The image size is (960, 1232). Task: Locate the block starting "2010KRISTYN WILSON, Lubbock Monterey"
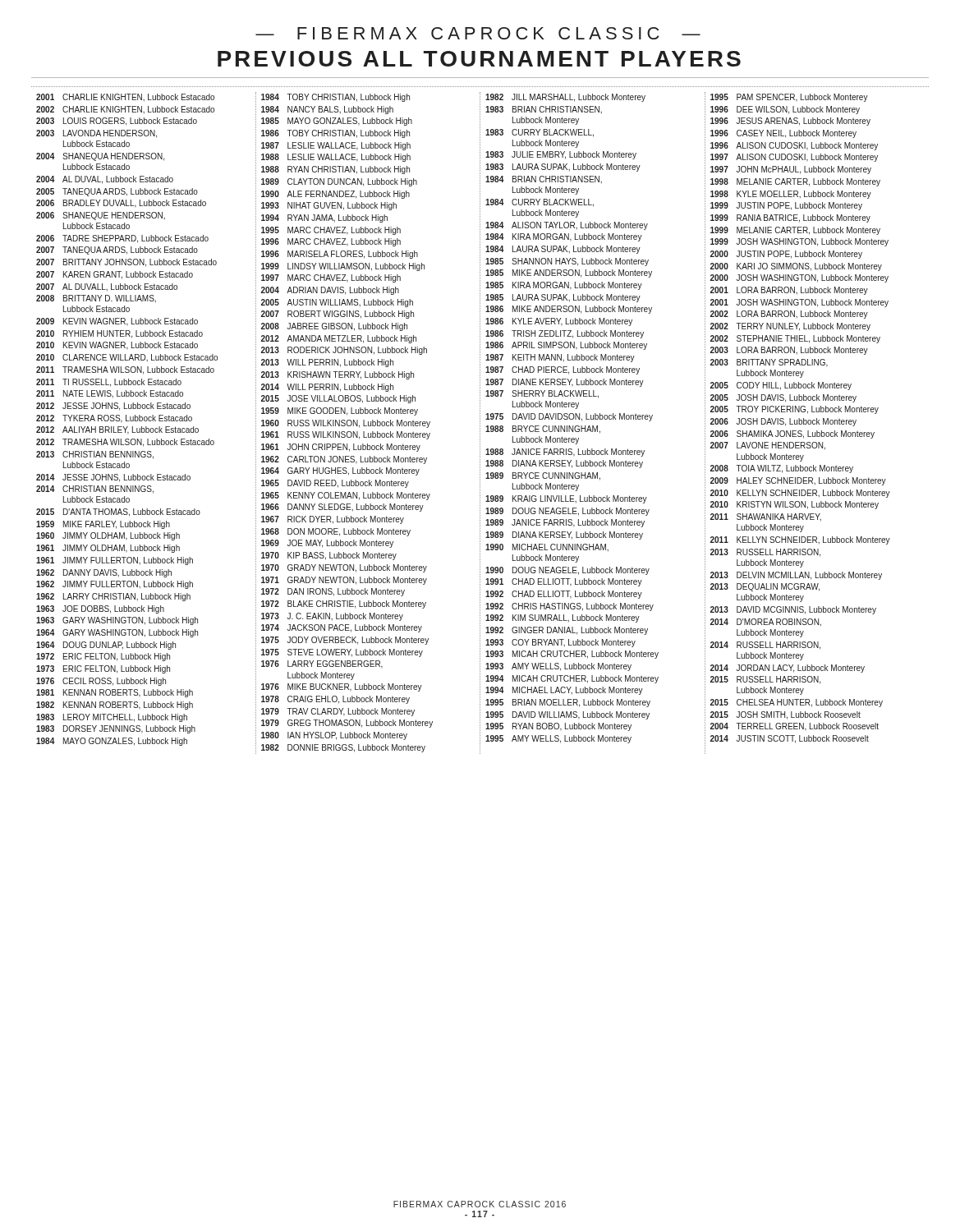817,505
